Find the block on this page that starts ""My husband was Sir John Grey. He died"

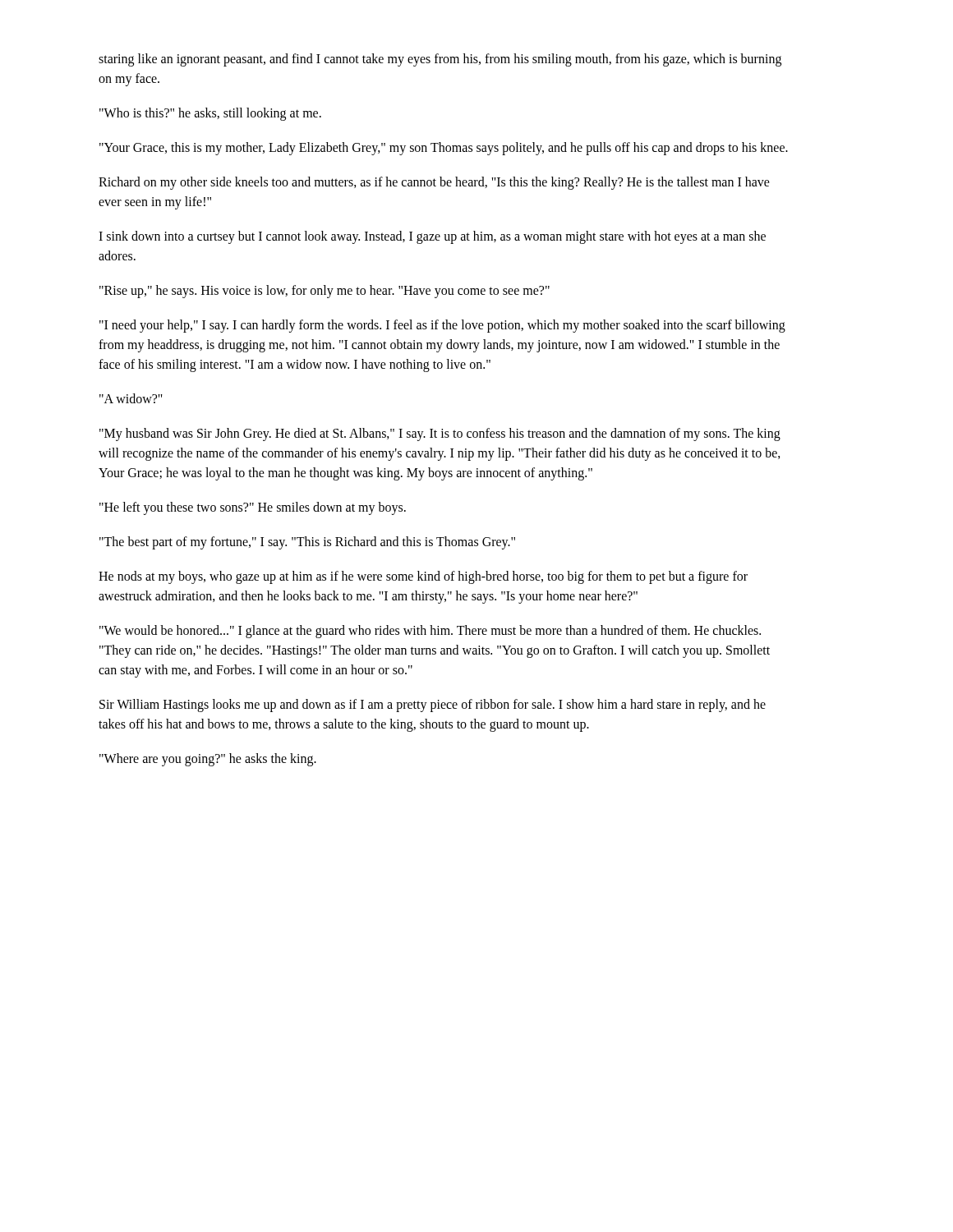[x=440, y=453]
